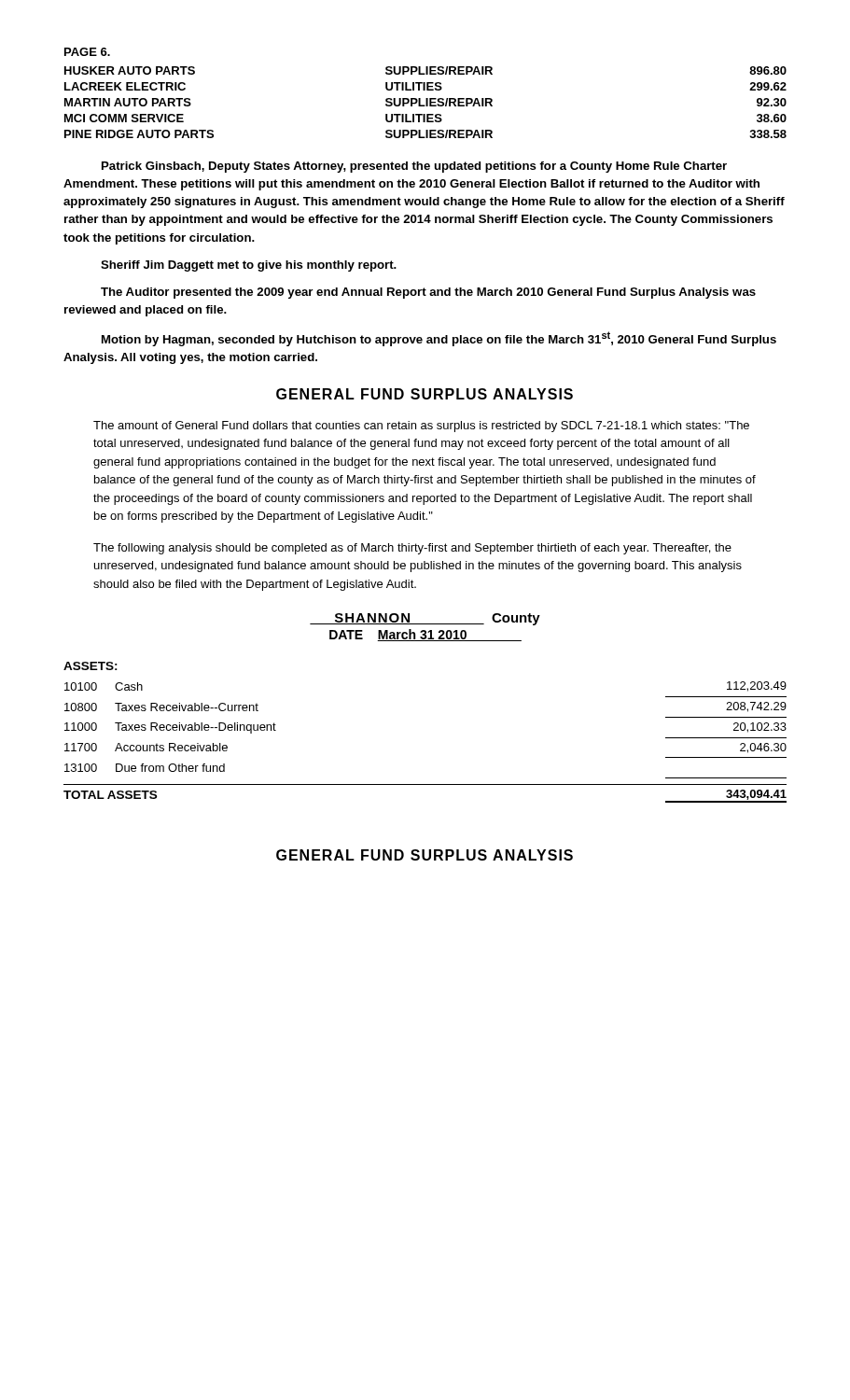Locate the element starting "Patrick Ginsbach, Deputy States Attorney, presented the updated"
The image size is (850, 1400).
[x=424, y=201]
